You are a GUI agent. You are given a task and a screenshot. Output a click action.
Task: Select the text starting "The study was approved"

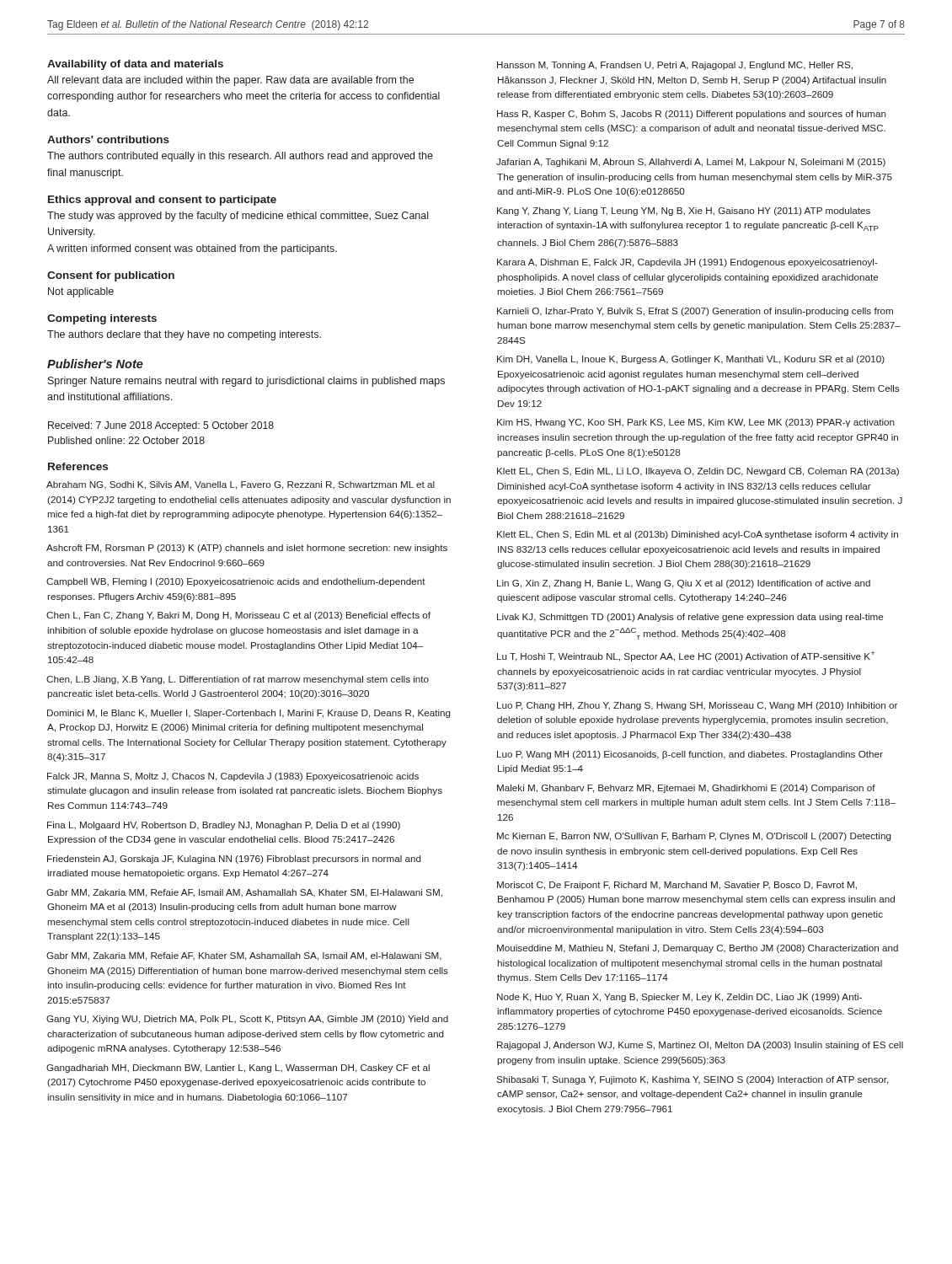coord(238,217)
